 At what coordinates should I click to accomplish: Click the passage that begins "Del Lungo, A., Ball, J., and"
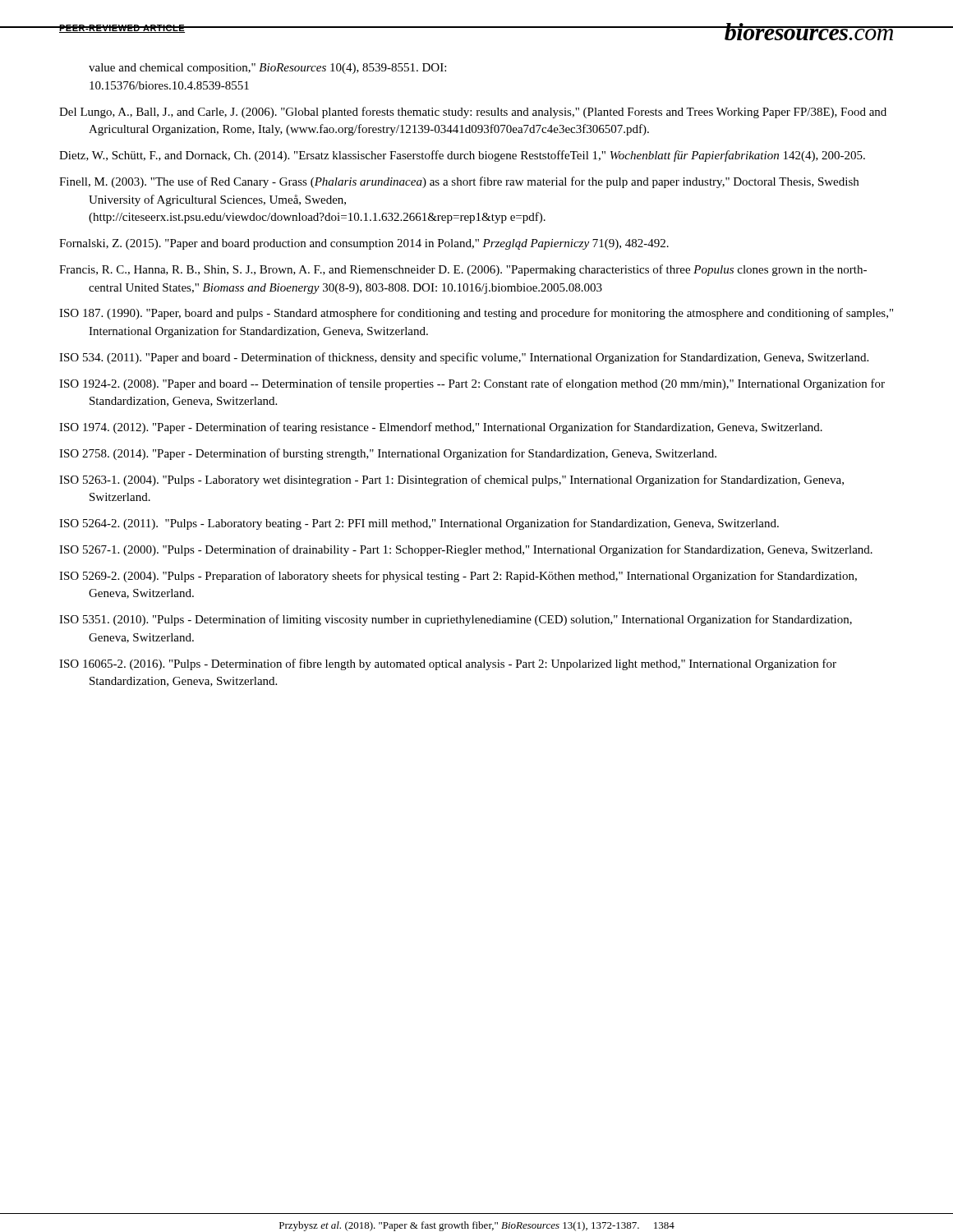tap(473, 120)
